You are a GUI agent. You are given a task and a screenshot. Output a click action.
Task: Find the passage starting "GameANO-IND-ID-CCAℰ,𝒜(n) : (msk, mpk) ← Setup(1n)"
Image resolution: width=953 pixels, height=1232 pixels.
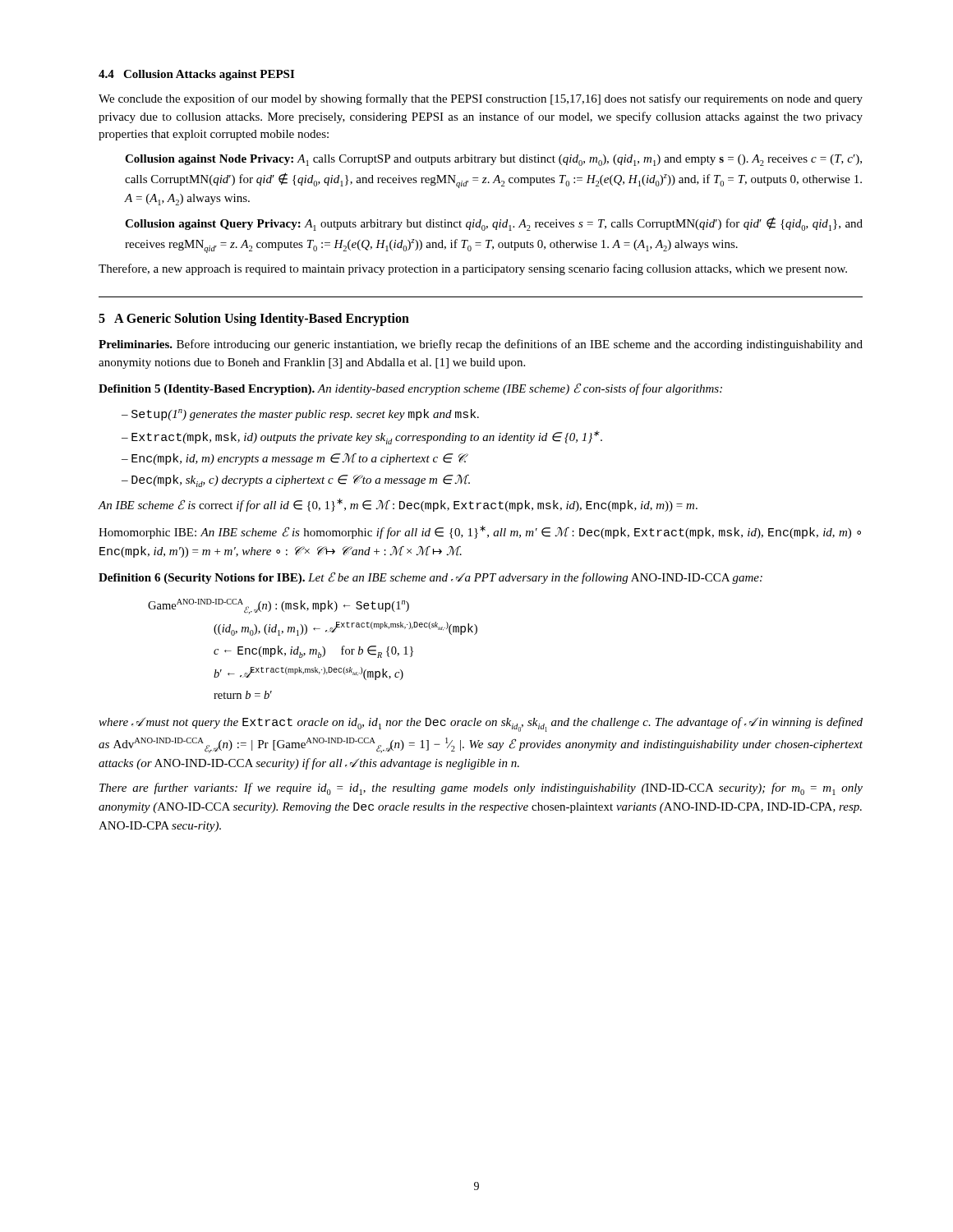click(x=279, y=607)
